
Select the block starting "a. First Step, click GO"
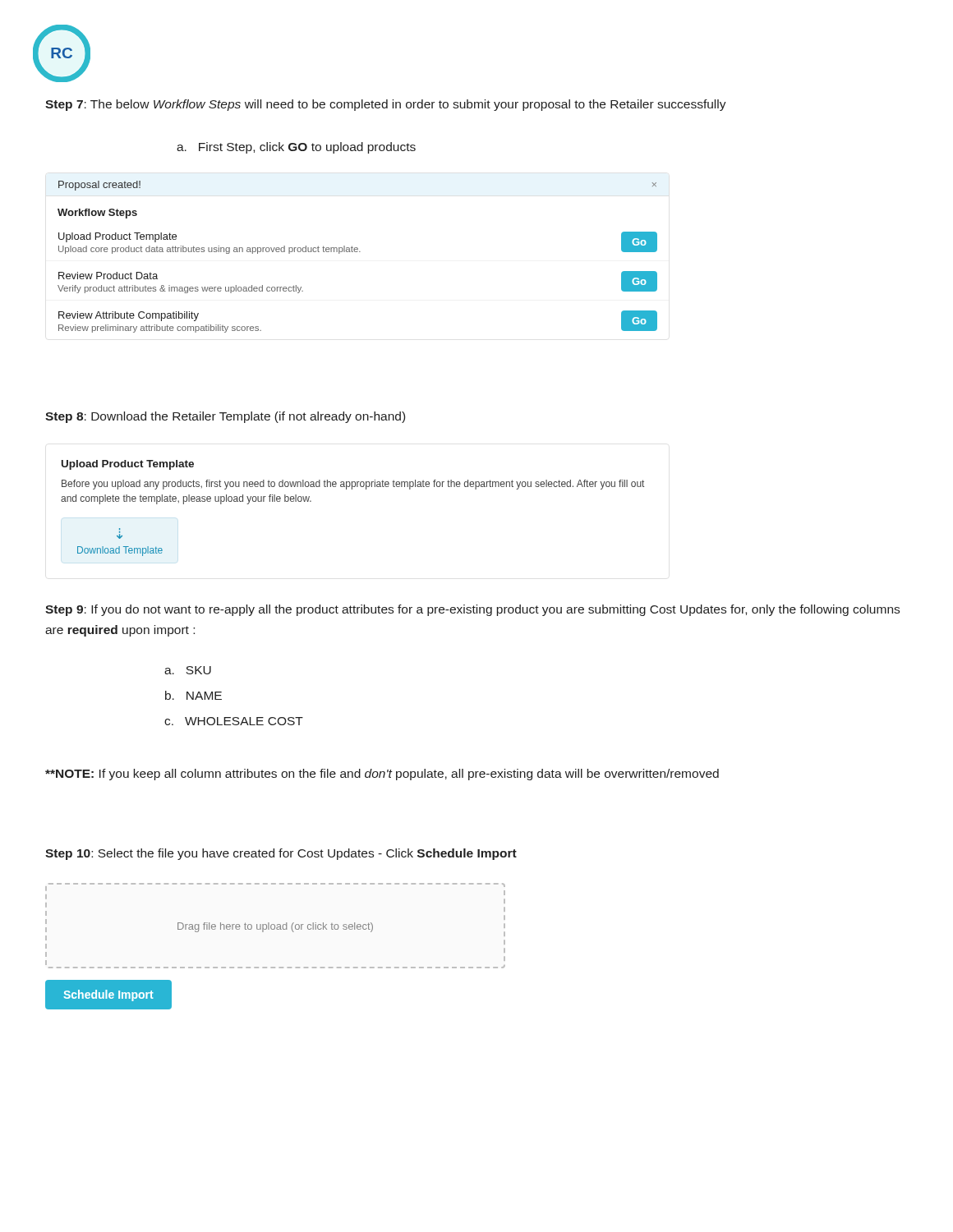tap(296, 147)
